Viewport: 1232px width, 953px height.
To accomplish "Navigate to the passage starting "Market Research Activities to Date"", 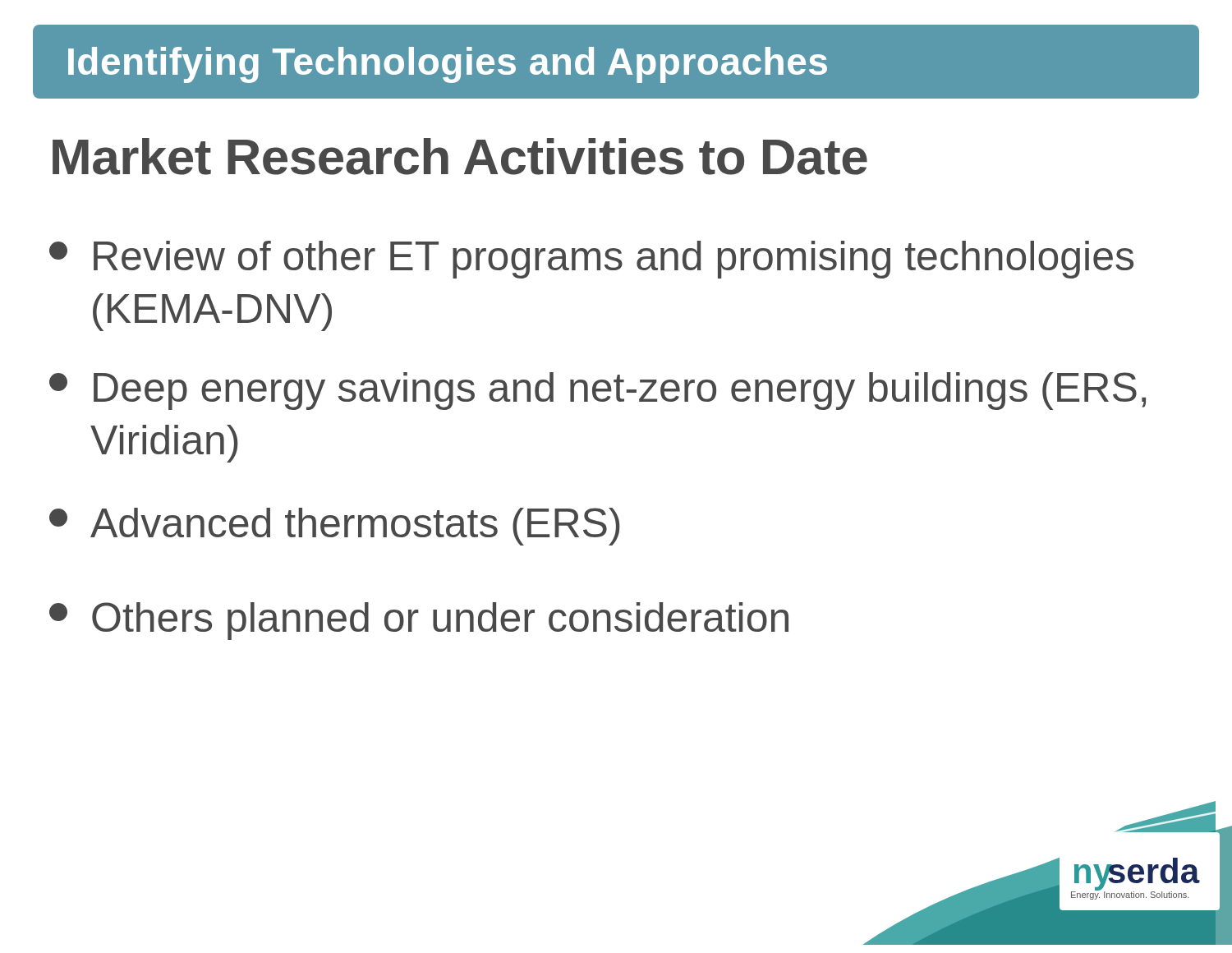I will (459, 157).
